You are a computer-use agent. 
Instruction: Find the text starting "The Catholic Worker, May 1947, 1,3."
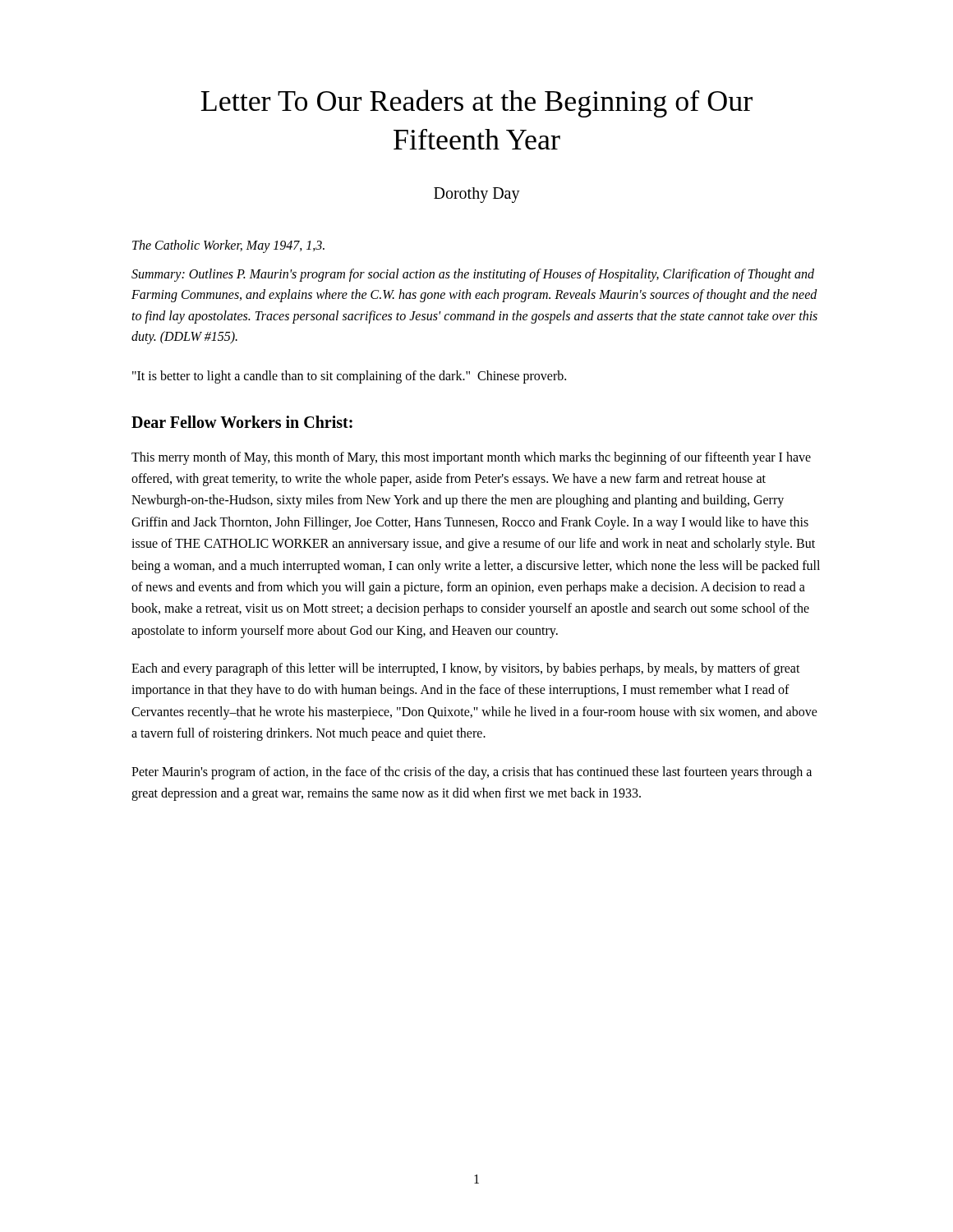(228, 245)
